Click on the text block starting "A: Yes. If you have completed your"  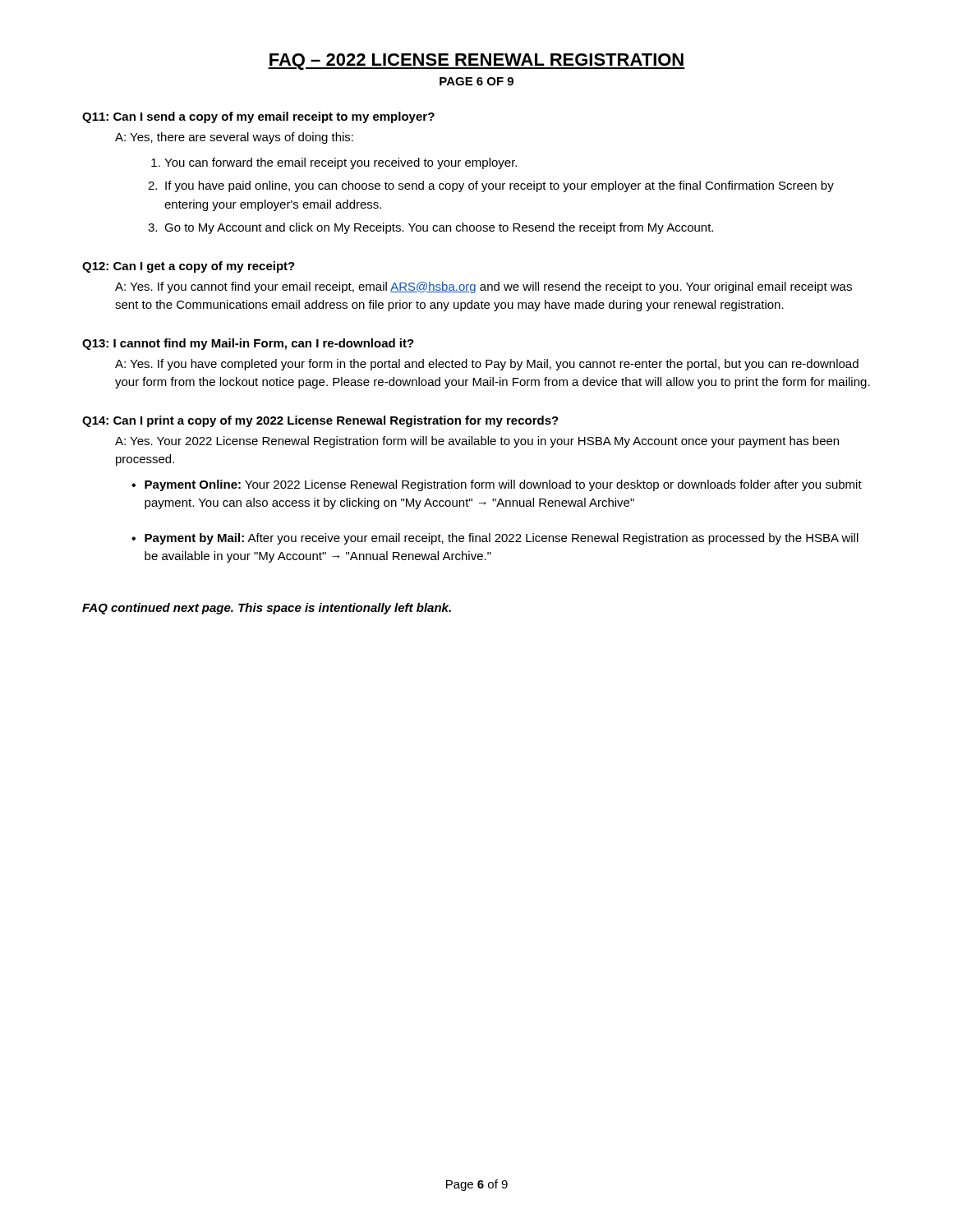[493, 372]
